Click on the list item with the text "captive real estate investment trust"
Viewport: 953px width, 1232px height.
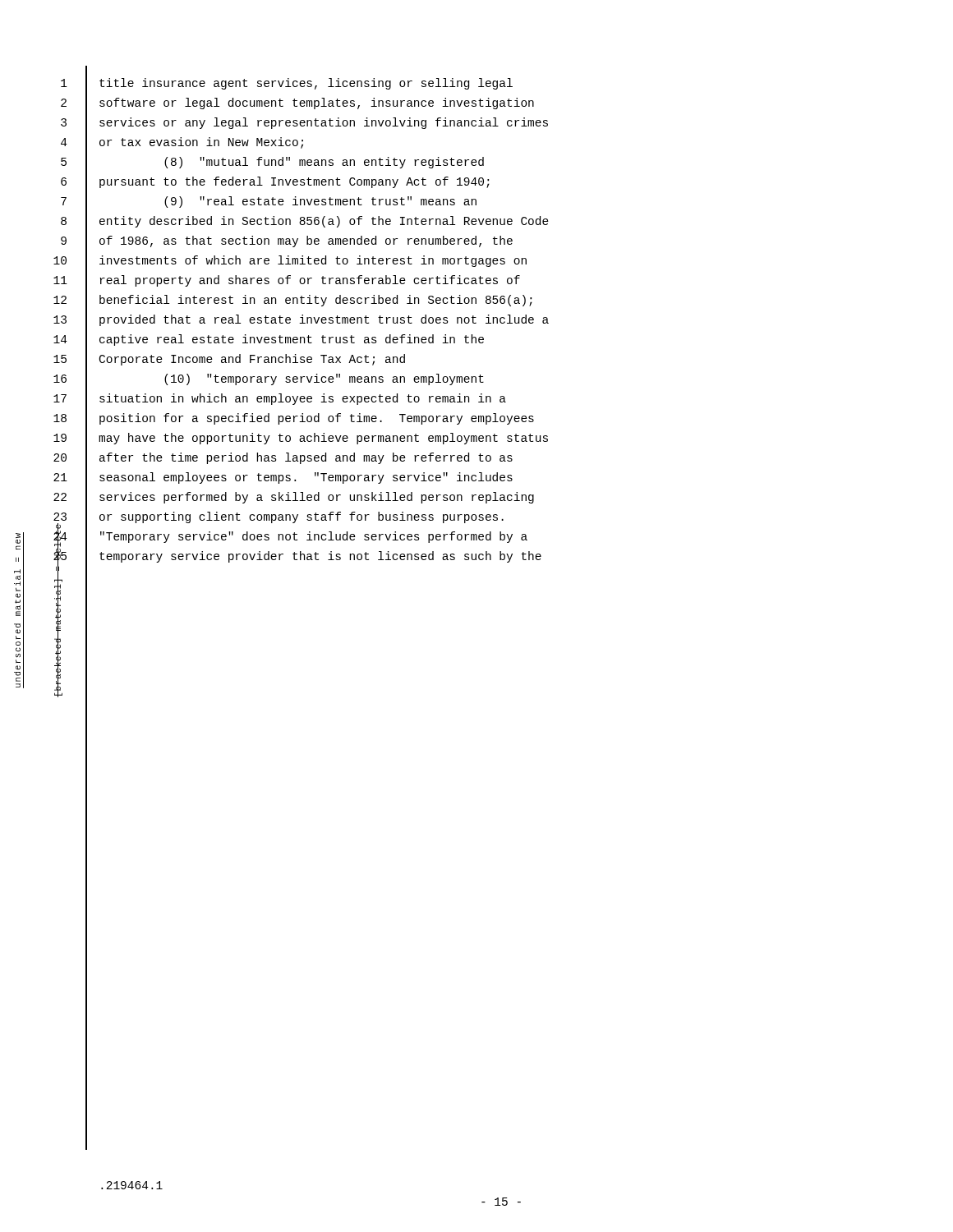click(292, 340)
